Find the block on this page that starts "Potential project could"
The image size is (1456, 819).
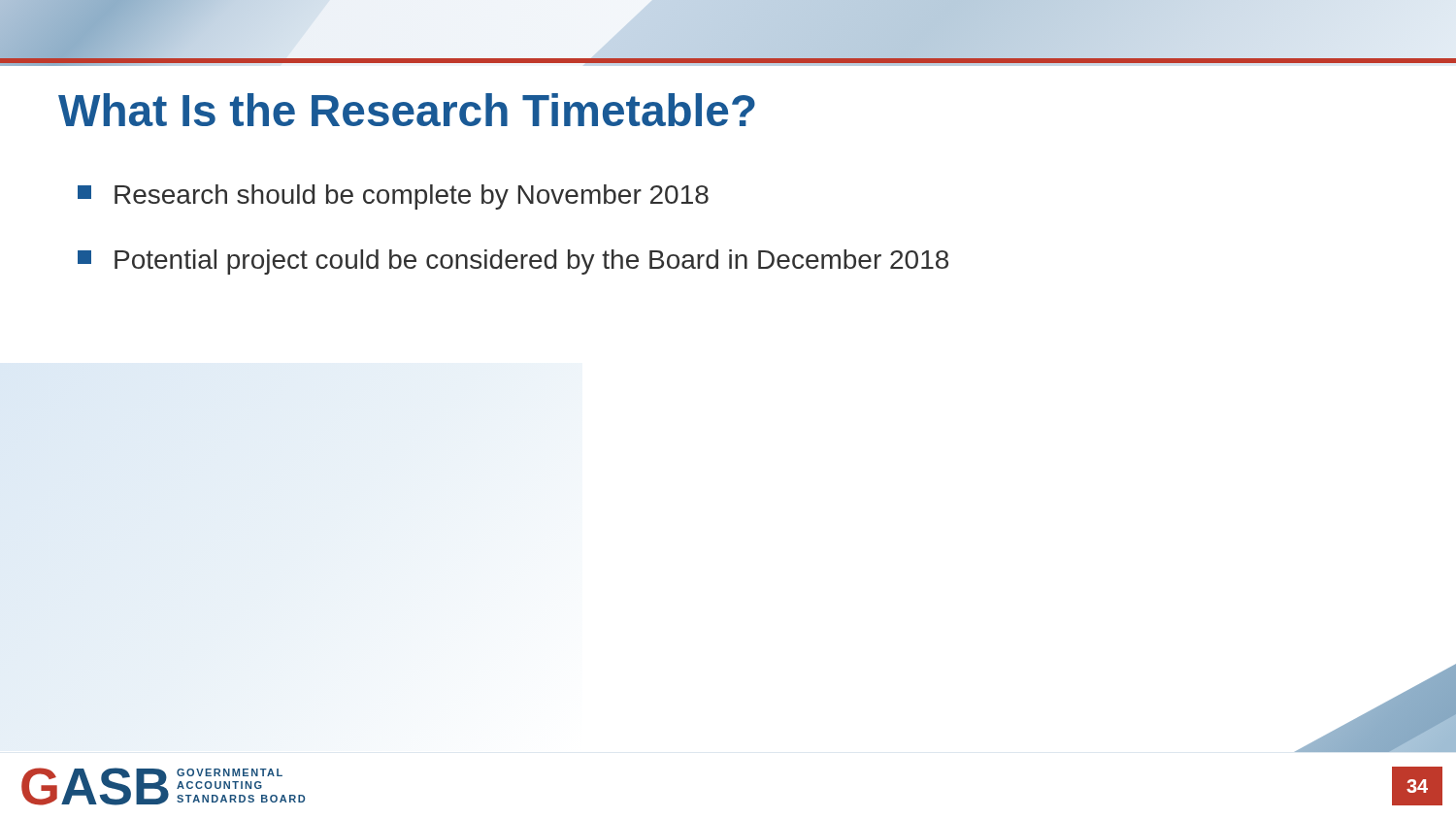[x=728, y=260]
